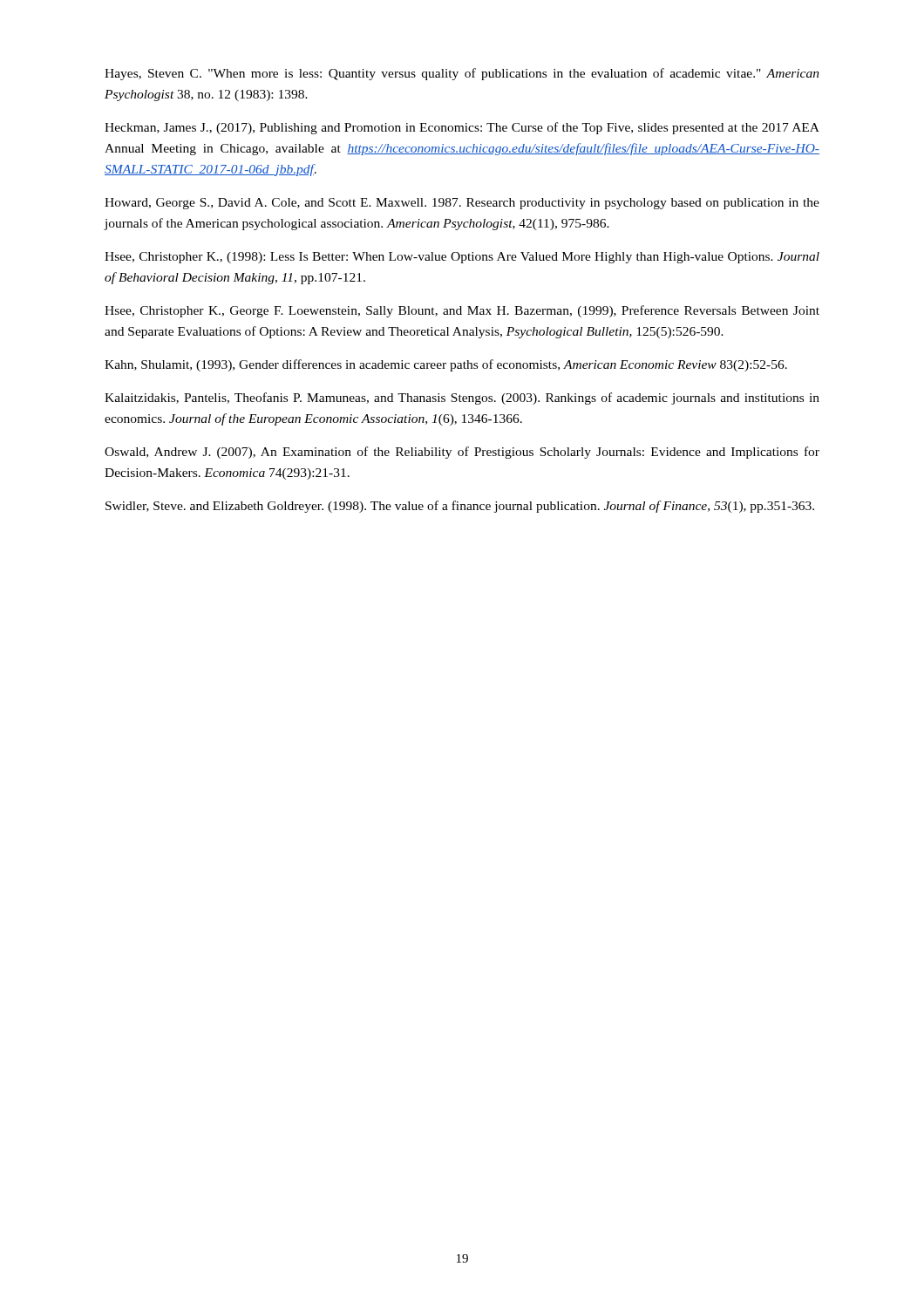Viewport: 924px width, 1308px height.
Task: Point to the block beginning "Kalaitzidakis, Pantelis, Theofanis P. Mamuneas, and Thanasis"
Action: coord(462,408)
